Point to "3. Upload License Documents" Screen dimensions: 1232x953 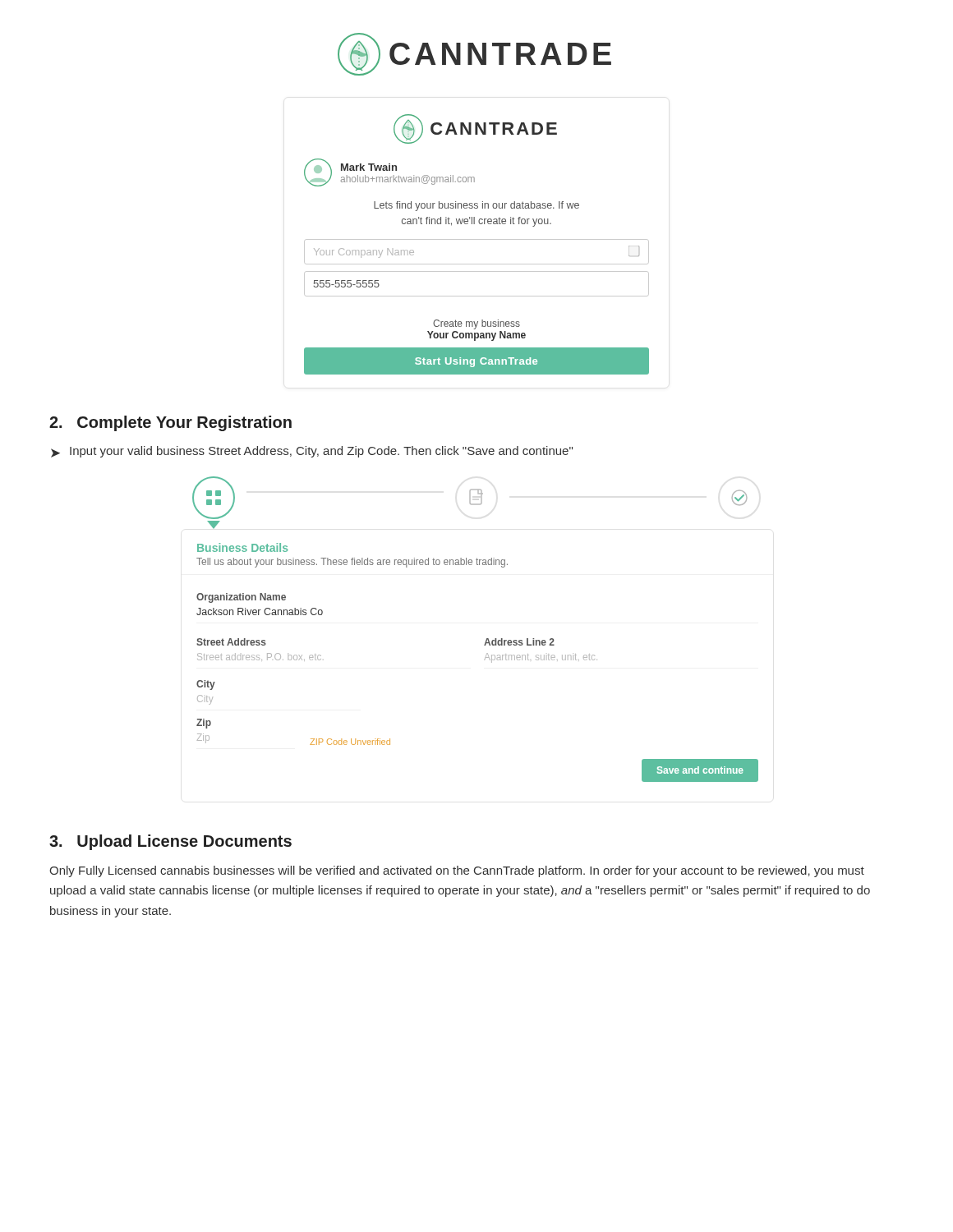[171, 841]
